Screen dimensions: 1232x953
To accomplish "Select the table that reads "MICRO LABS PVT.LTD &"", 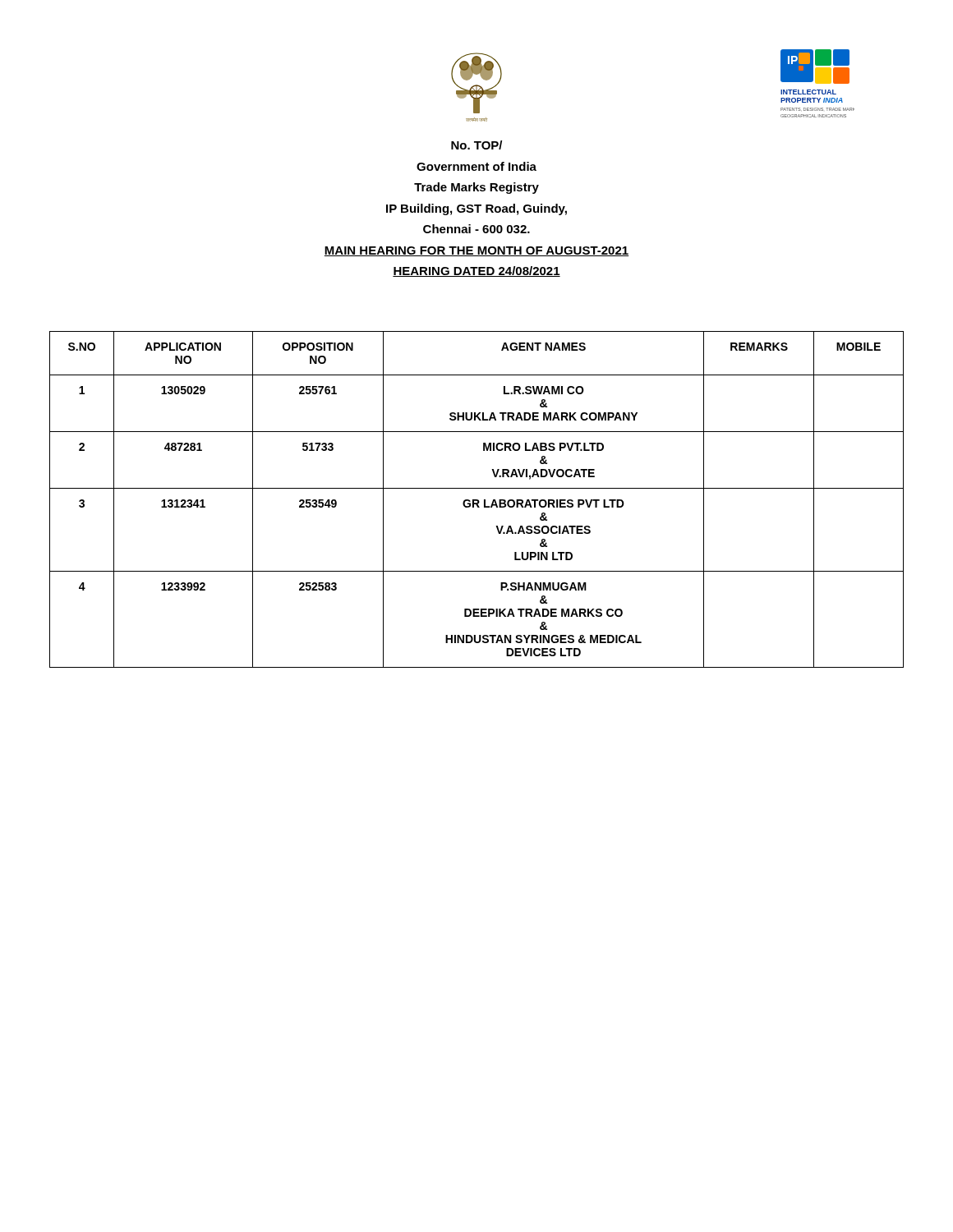I will pyautogui.click(x=476, y=499).
